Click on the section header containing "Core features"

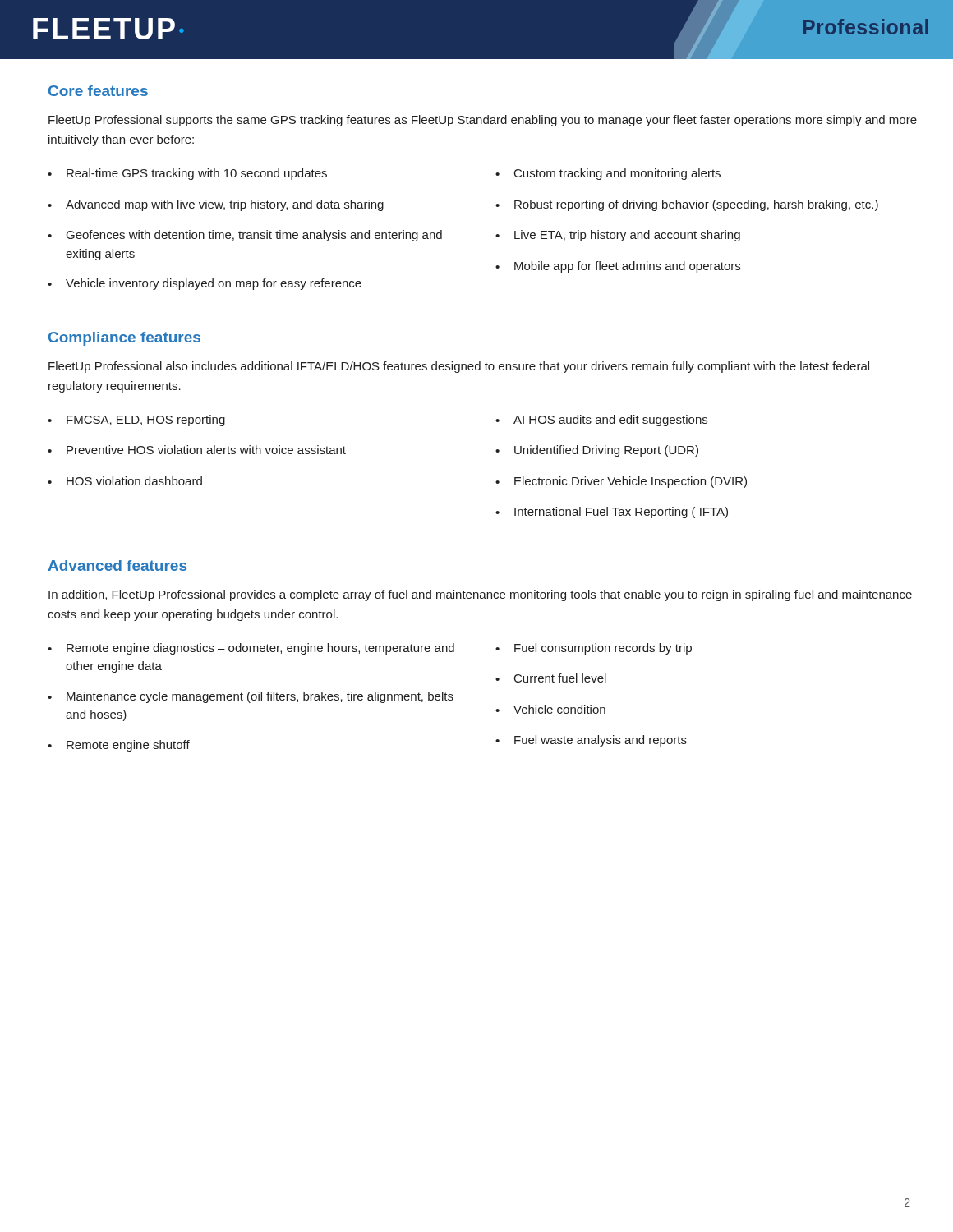click(98, 91)
